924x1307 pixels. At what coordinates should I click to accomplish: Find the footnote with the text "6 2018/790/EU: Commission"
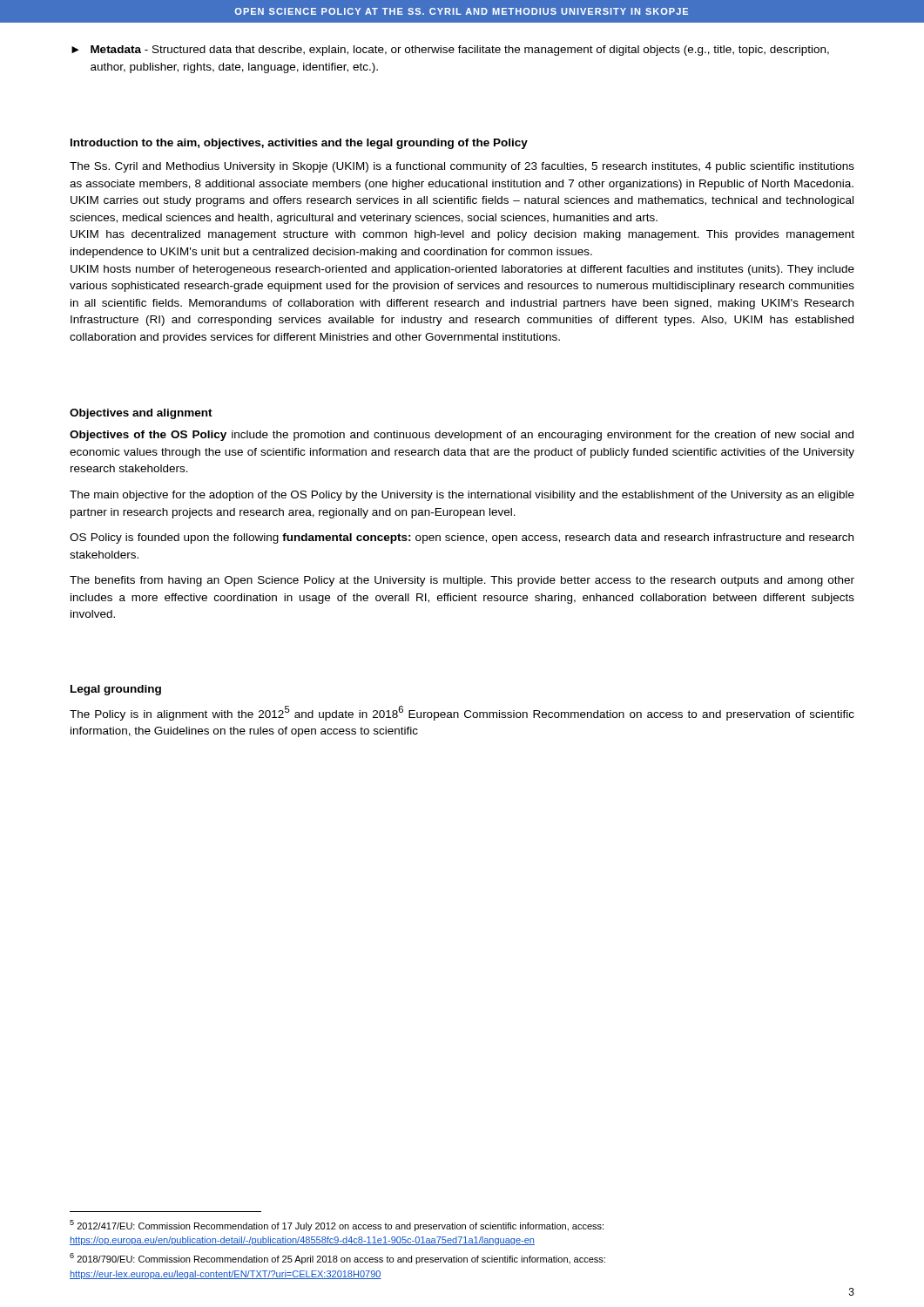point(338,1265)
